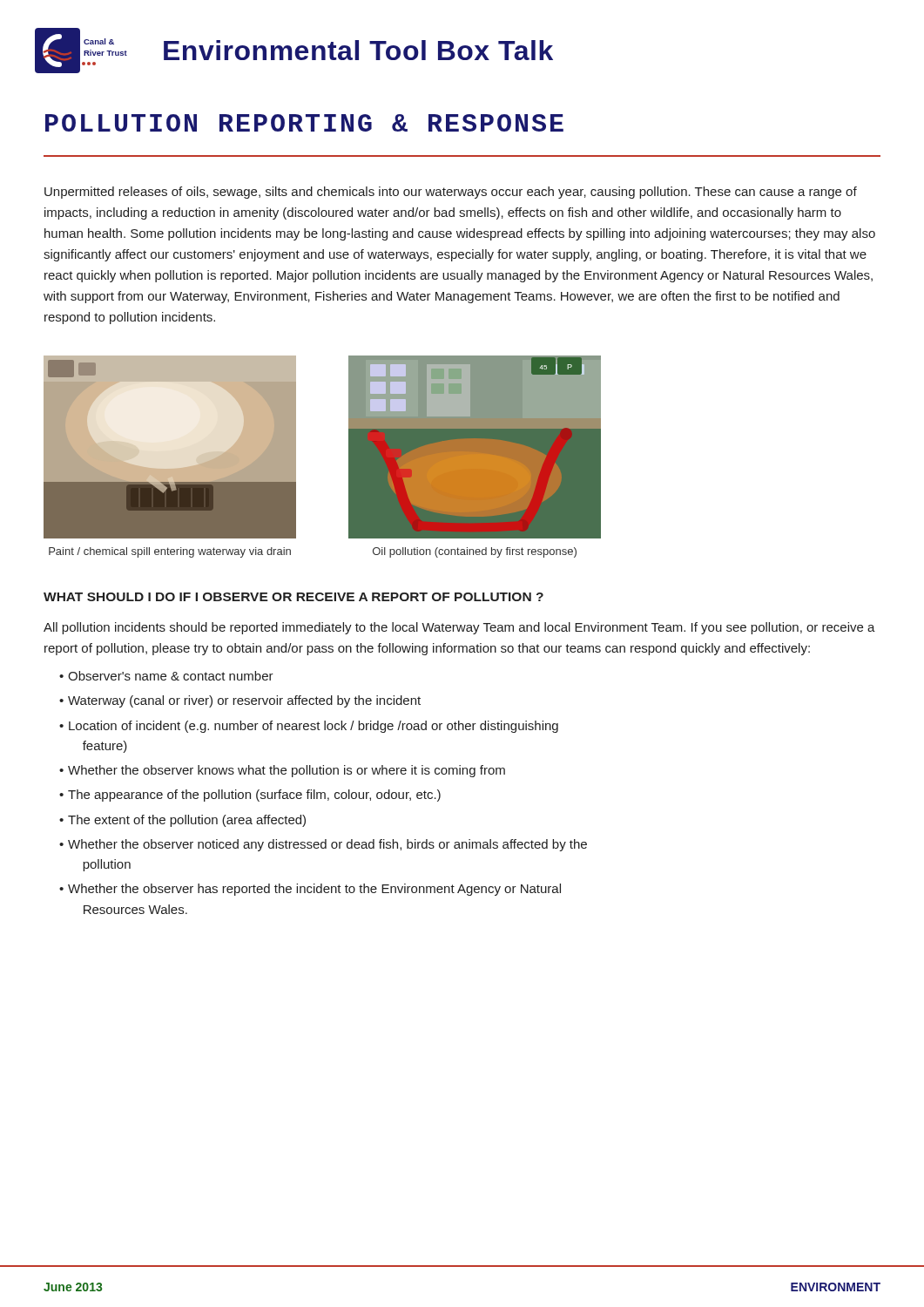924x1307 pixels.
Task: Point to the section header beginning "WHAT SHOULD I"
Action: pos(294,596)
